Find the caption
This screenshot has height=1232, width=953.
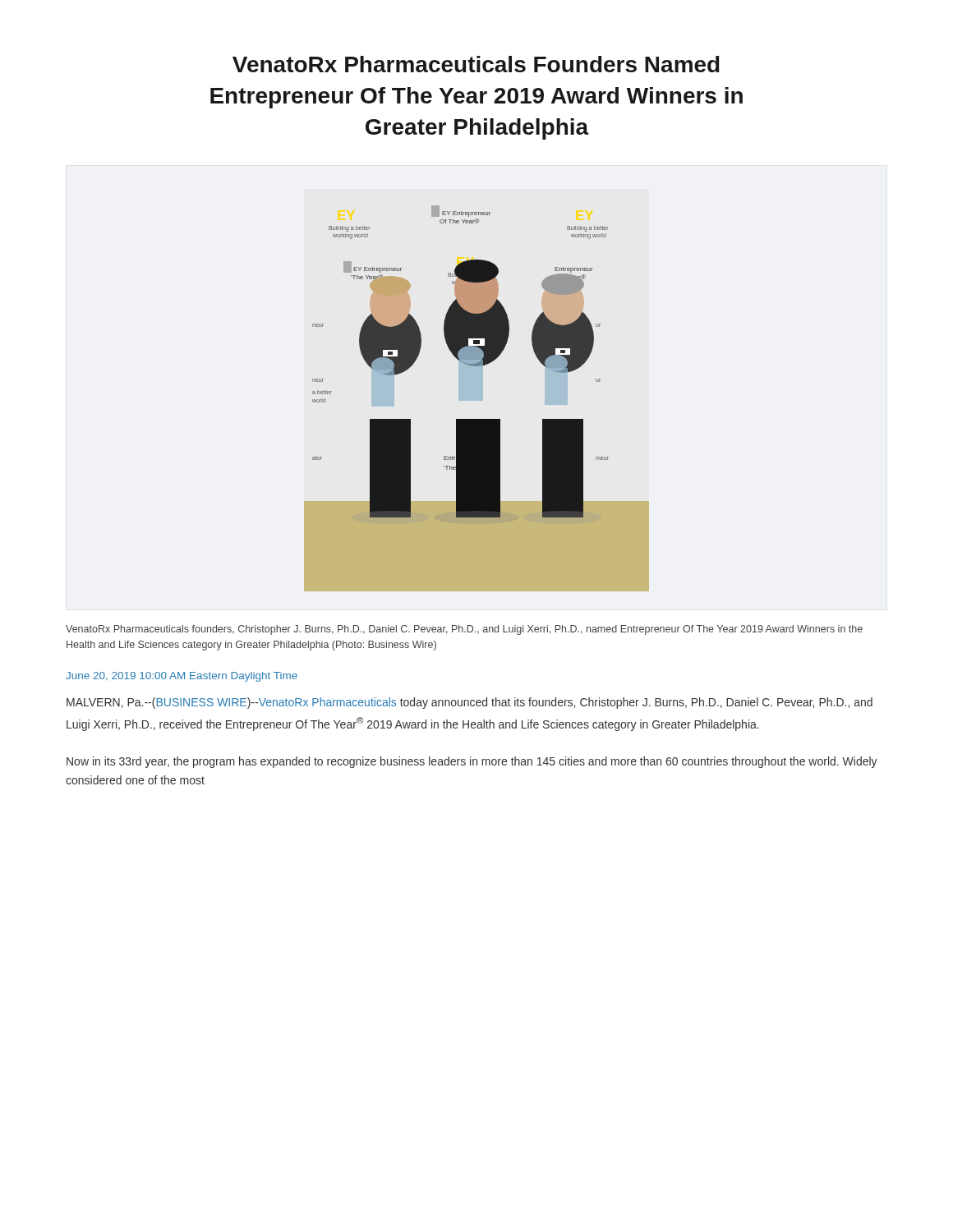click(464, 637)
